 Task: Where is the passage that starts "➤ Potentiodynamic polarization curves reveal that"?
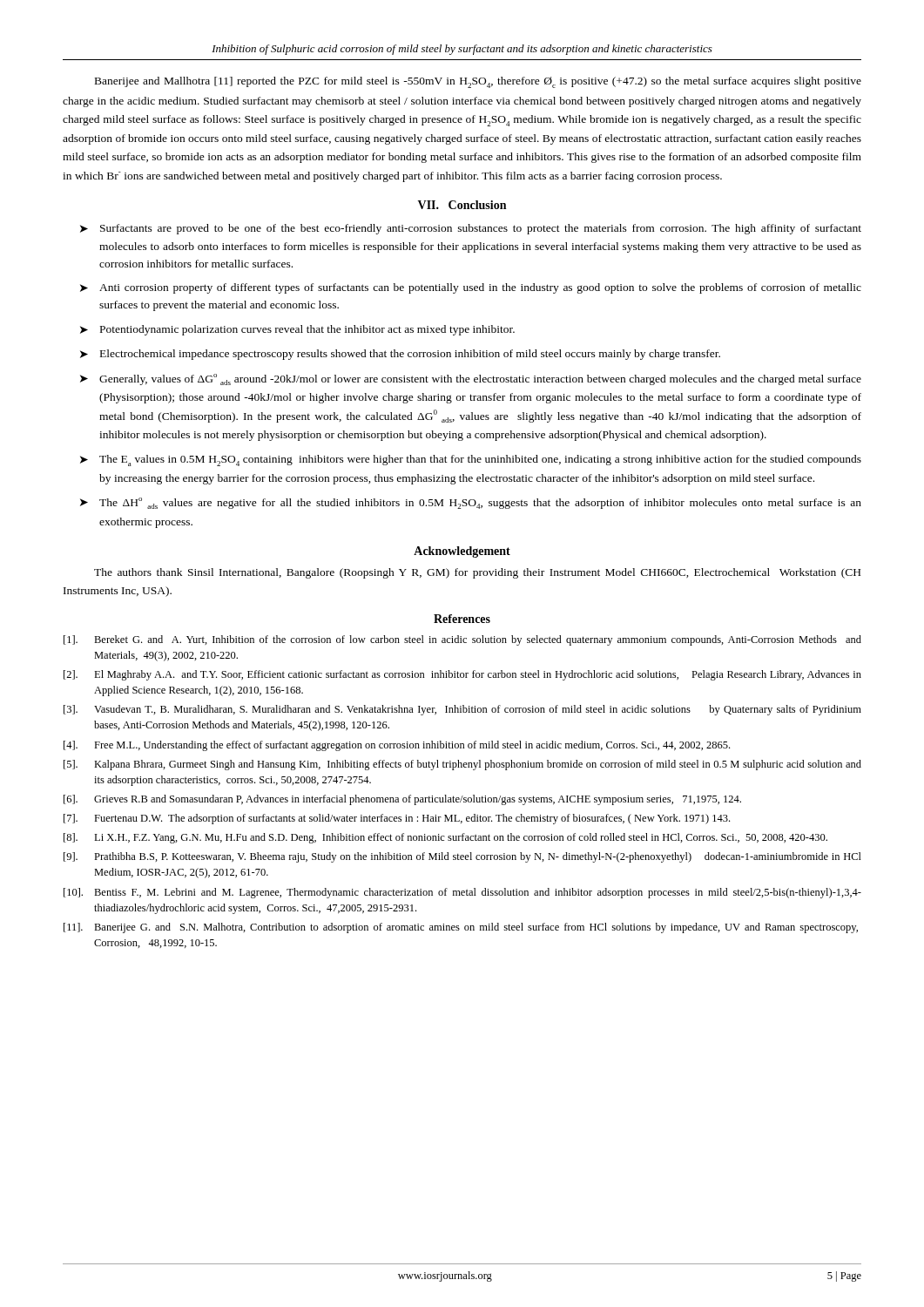470,329
